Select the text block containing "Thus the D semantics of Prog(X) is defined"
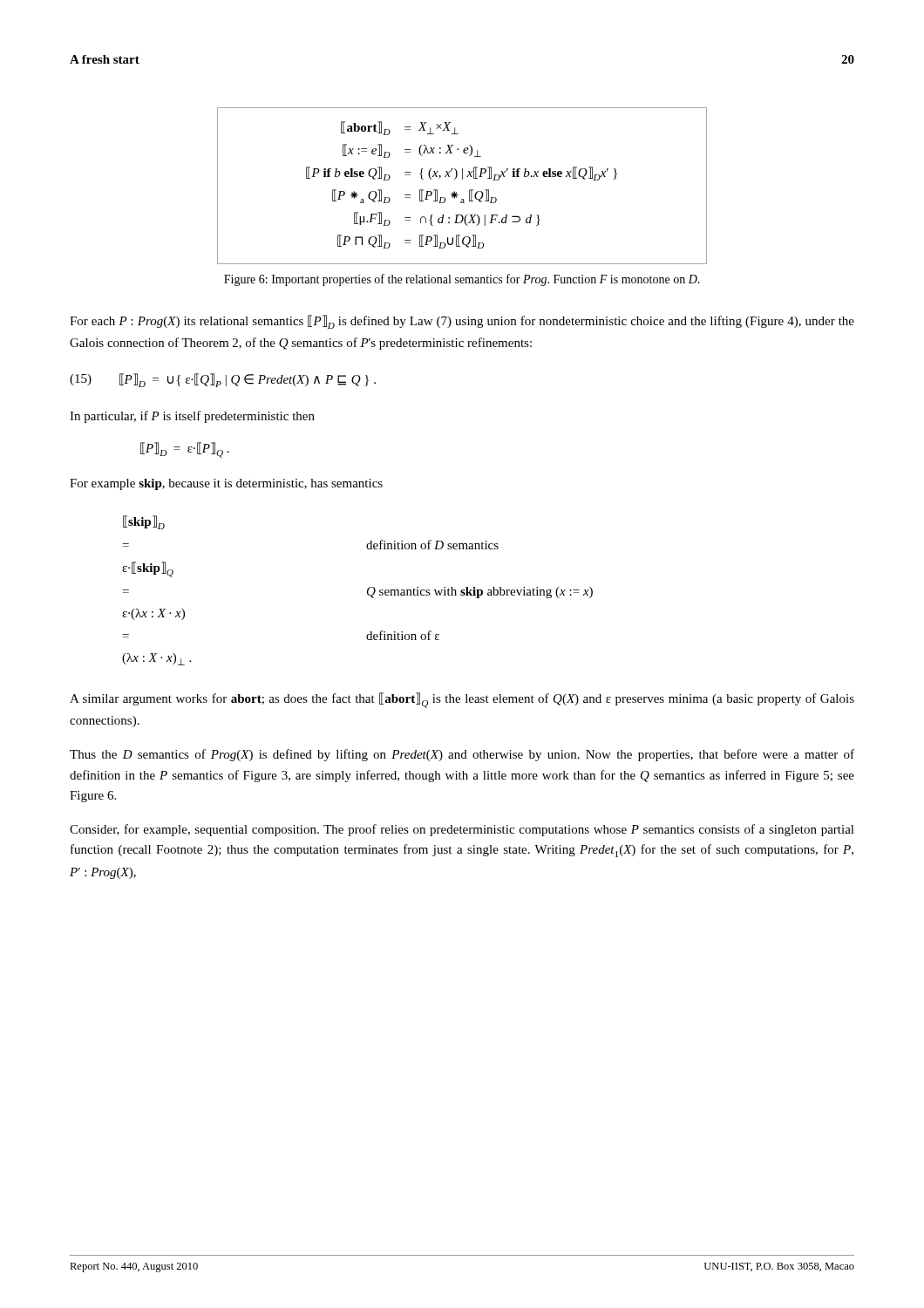Screen dimensions: 1308x924 click(462, 775)
